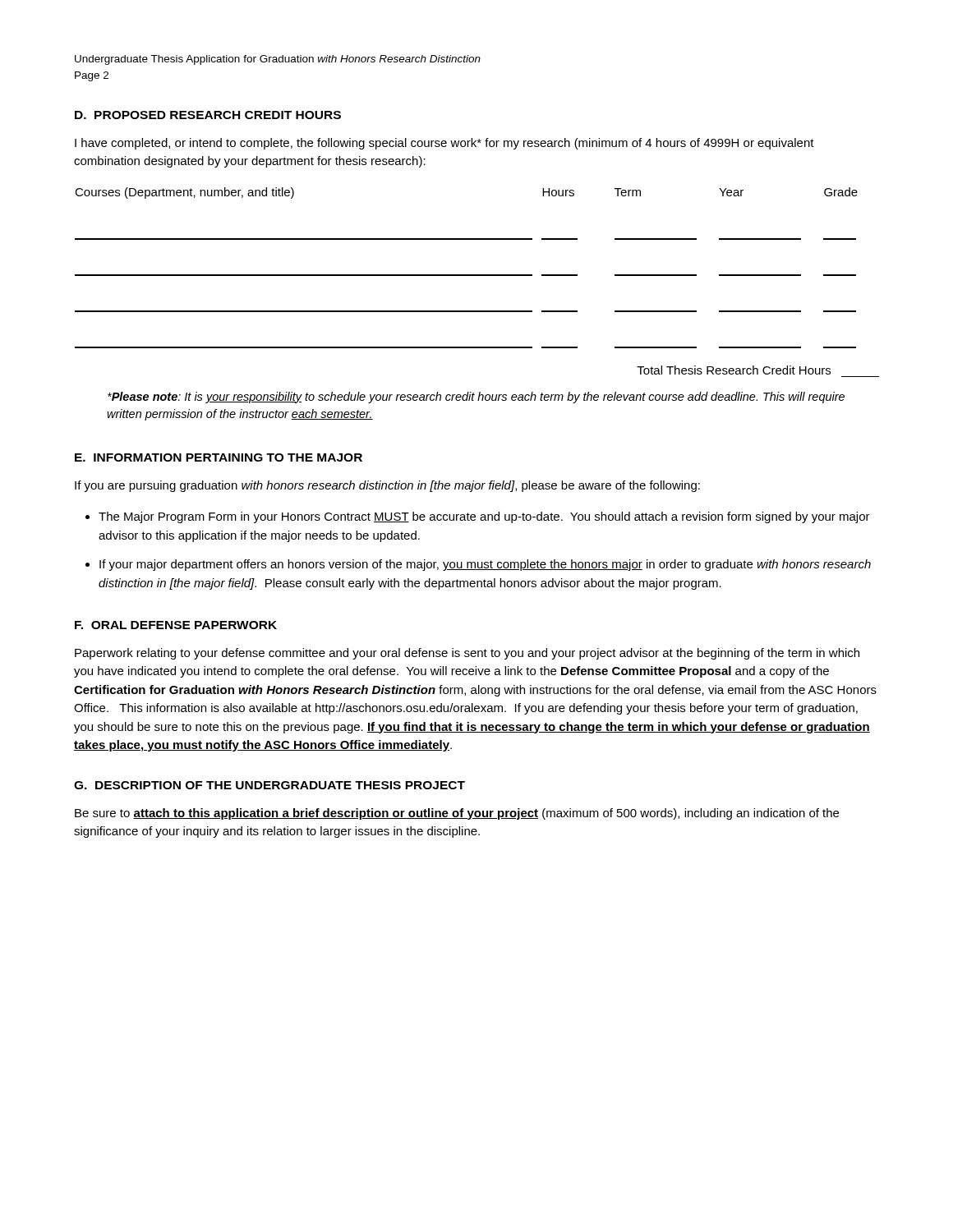Select the text block starting "F. ORAL DEFENSE"

coord(175,624)
